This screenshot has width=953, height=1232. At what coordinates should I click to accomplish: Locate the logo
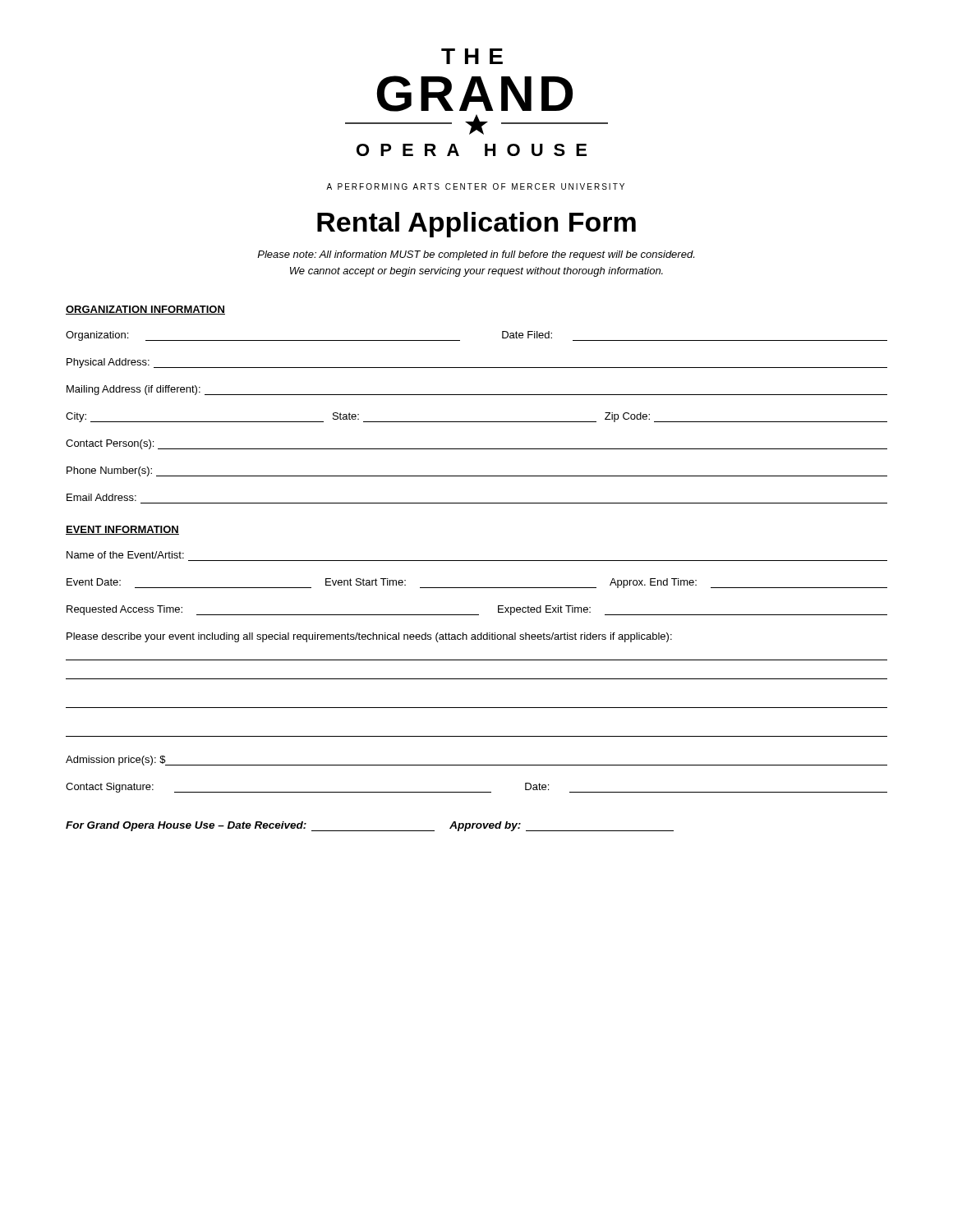(x=476, y=104)
